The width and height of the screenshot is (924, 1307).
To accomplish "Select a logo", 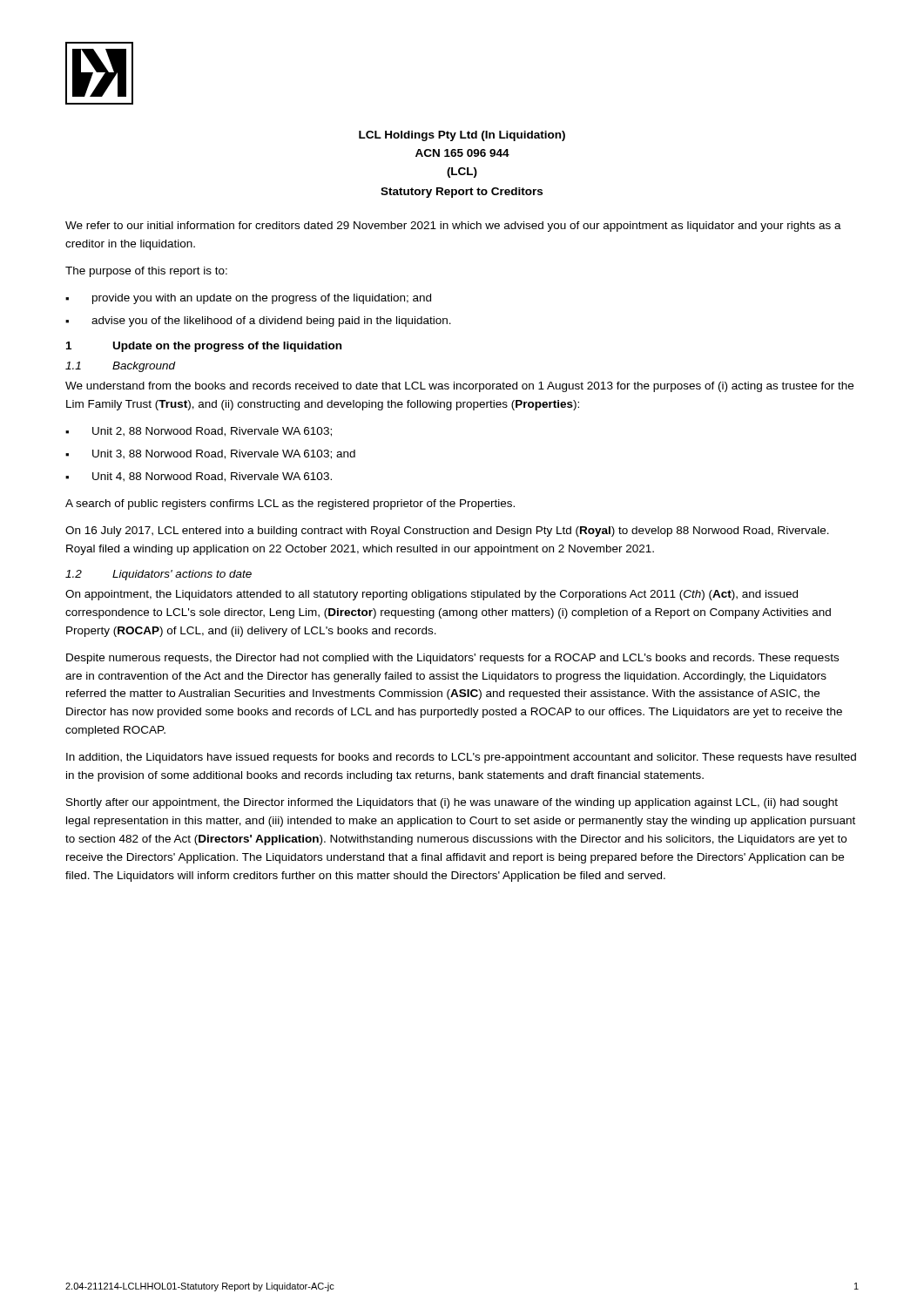I will coord(462,74).
